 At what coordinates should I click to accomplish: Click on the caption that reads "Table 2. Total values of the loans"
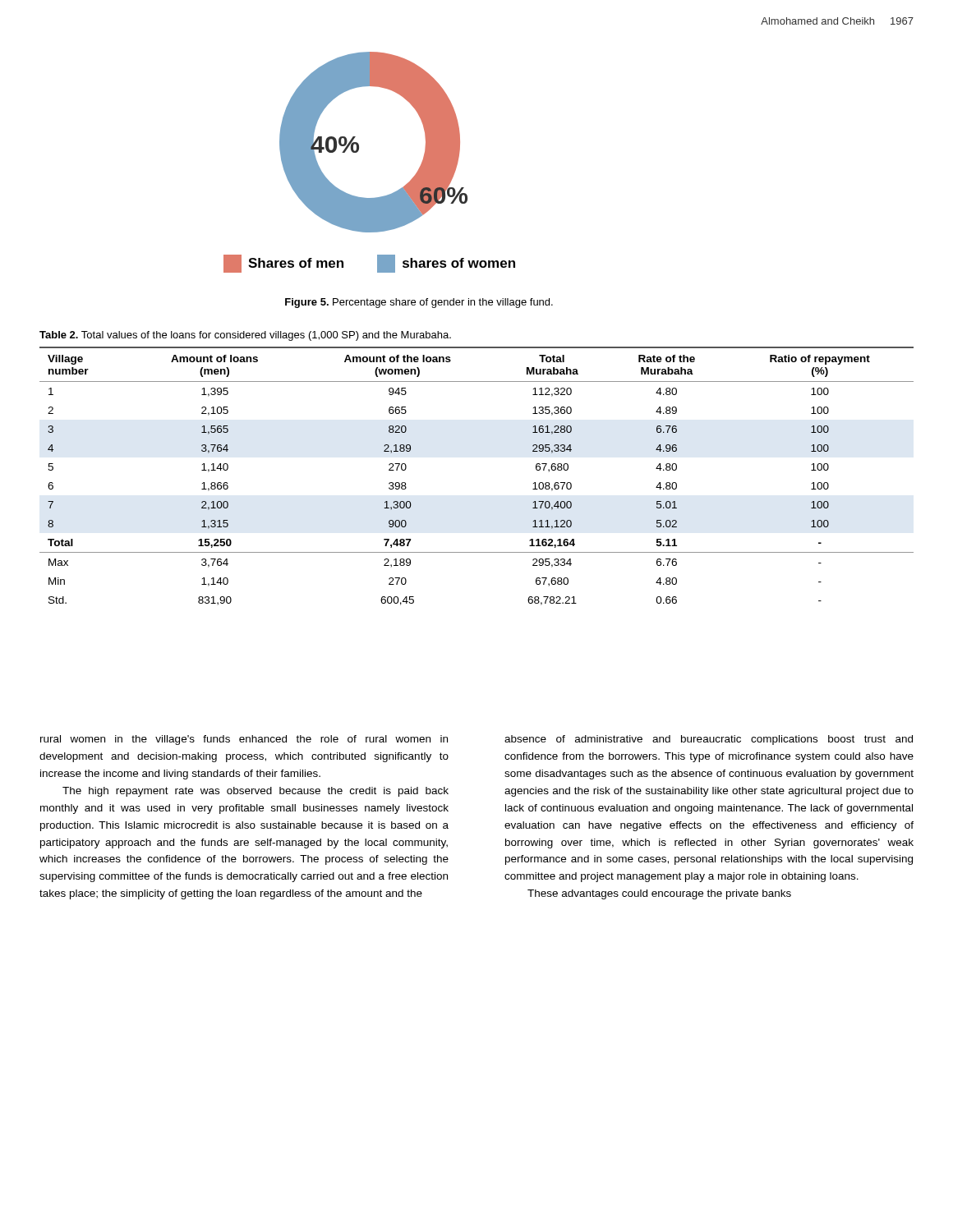click(476, 335)
